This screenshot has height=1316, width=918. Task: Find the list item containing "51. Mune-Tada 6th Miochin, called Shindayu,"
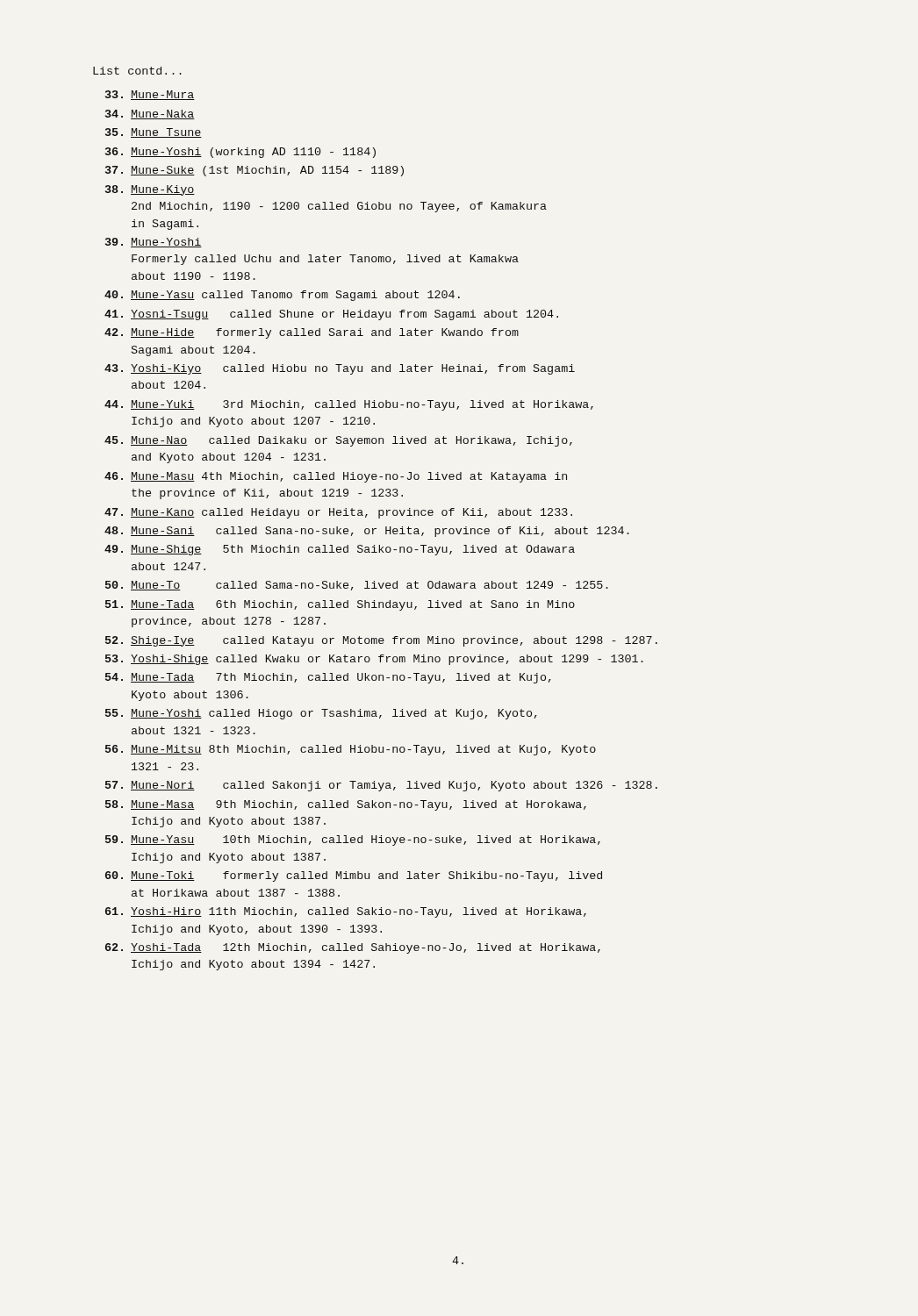click(x=479, y=613)
